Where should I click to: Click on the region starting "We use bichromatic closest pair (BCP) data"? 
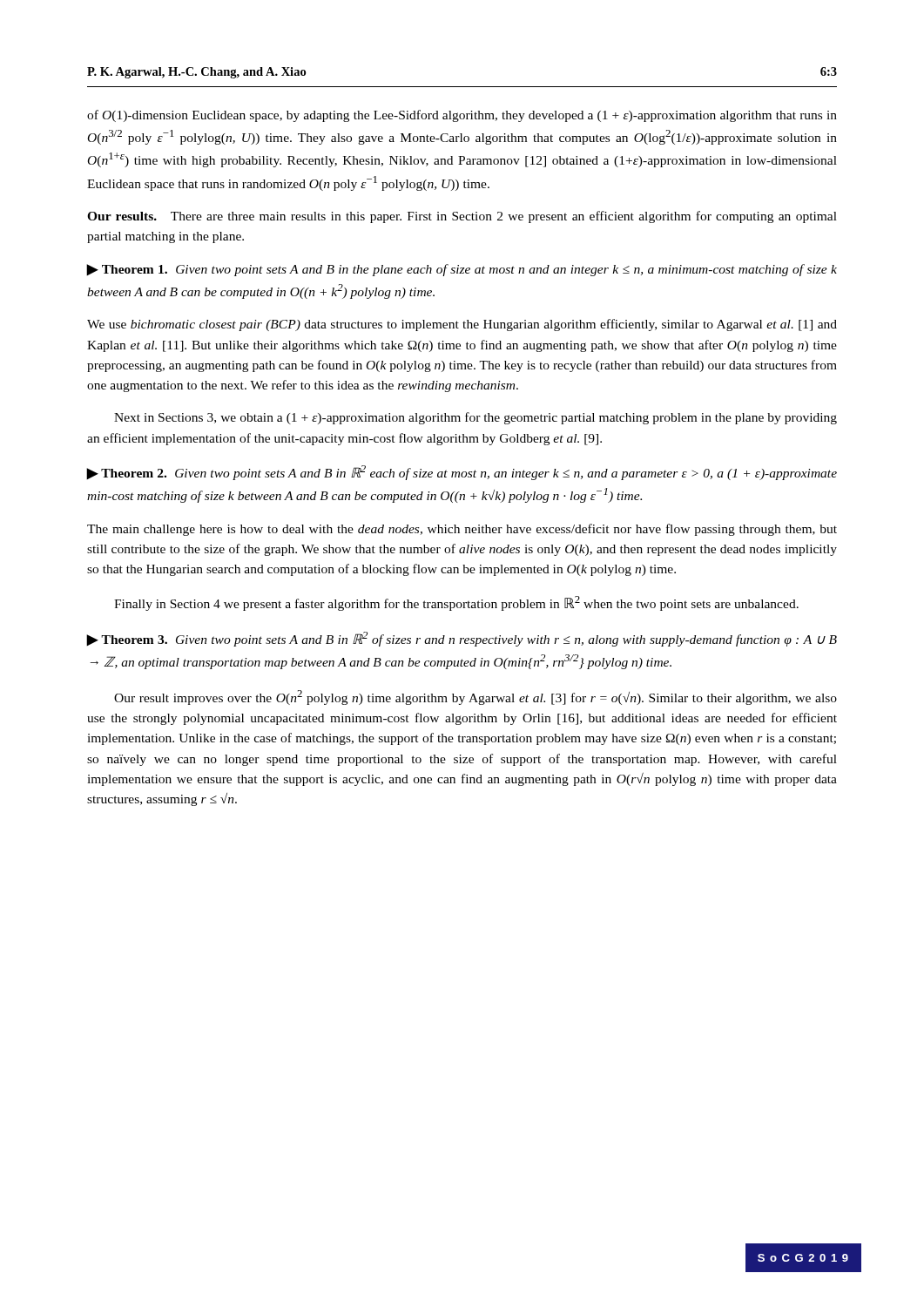tap(462, 354)
